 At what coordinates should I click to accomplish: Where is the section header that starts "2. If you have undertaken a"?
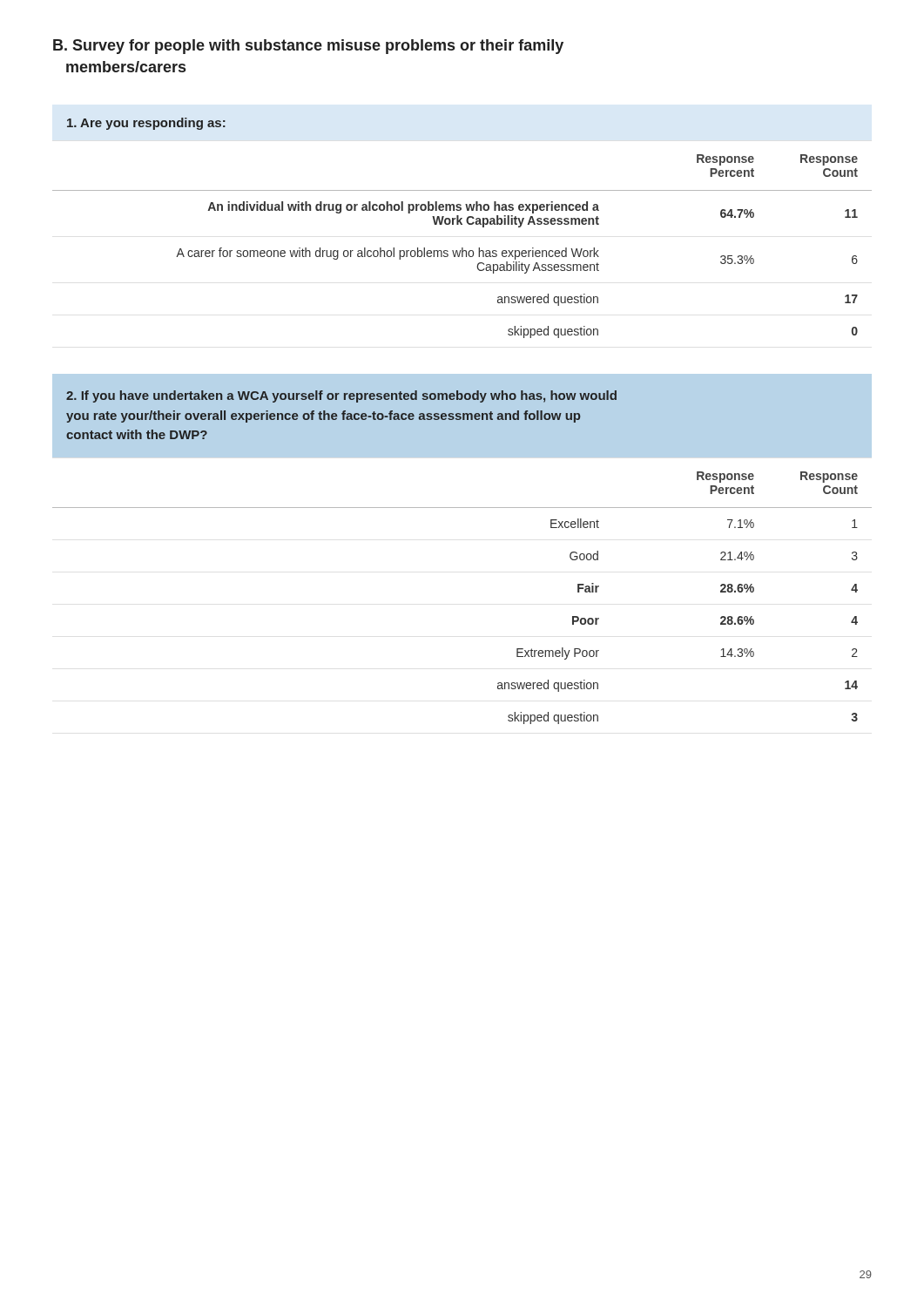tap(342, 415)
